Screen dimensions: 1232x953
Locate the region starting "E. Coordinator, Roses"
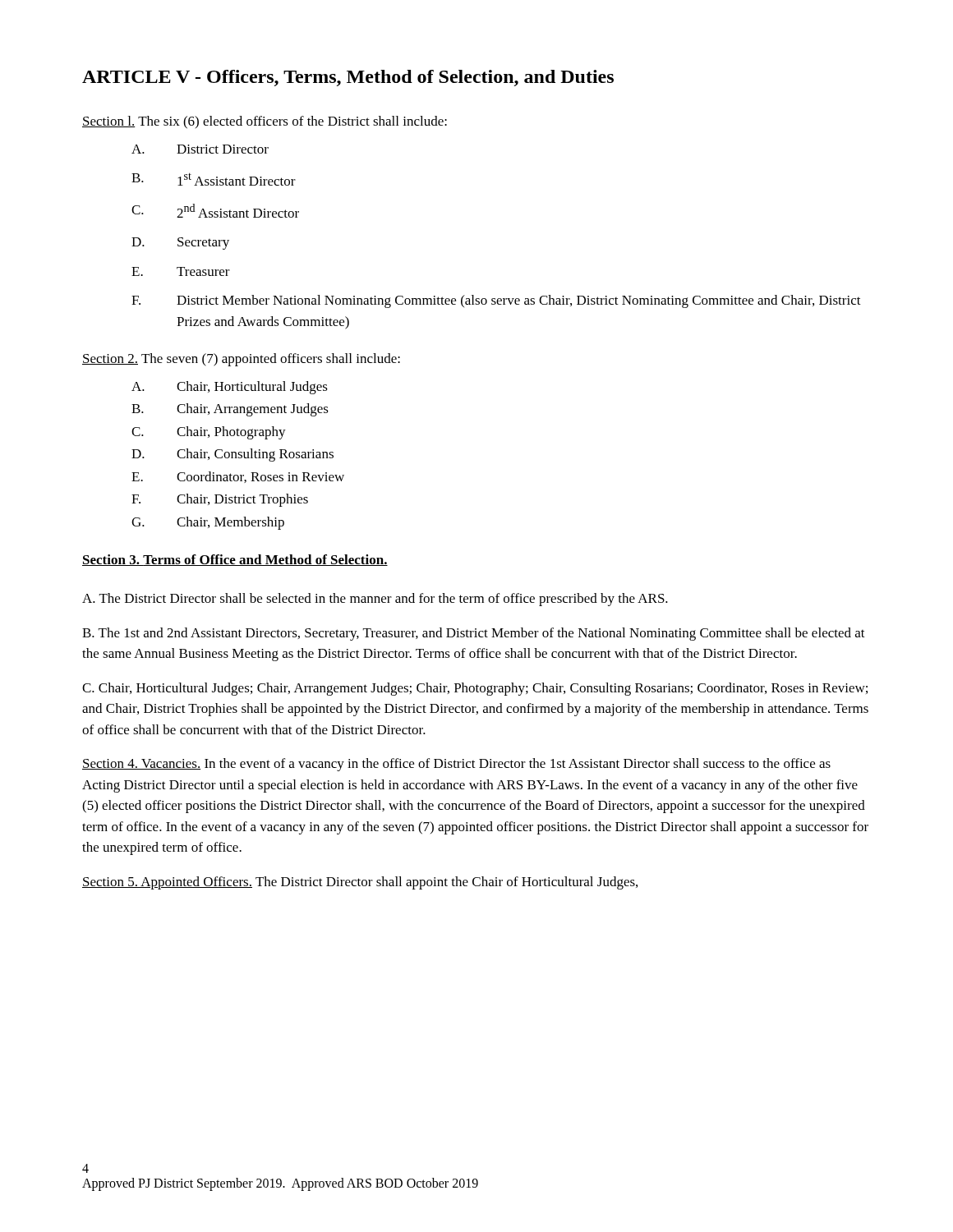(x=238, y=477)
